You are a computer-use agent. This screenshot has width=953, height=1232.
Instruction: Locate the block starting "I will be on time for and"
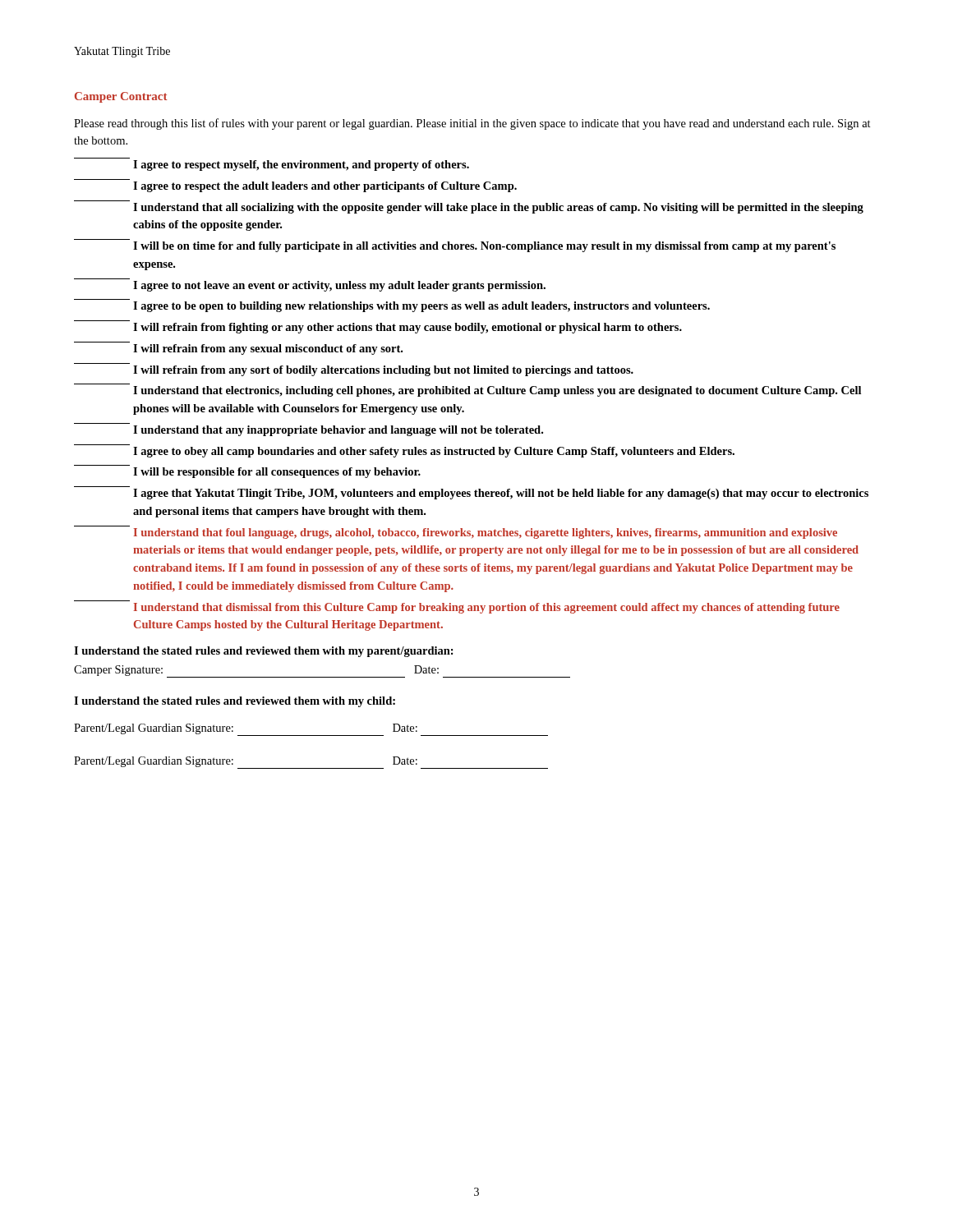click(476, 255)
